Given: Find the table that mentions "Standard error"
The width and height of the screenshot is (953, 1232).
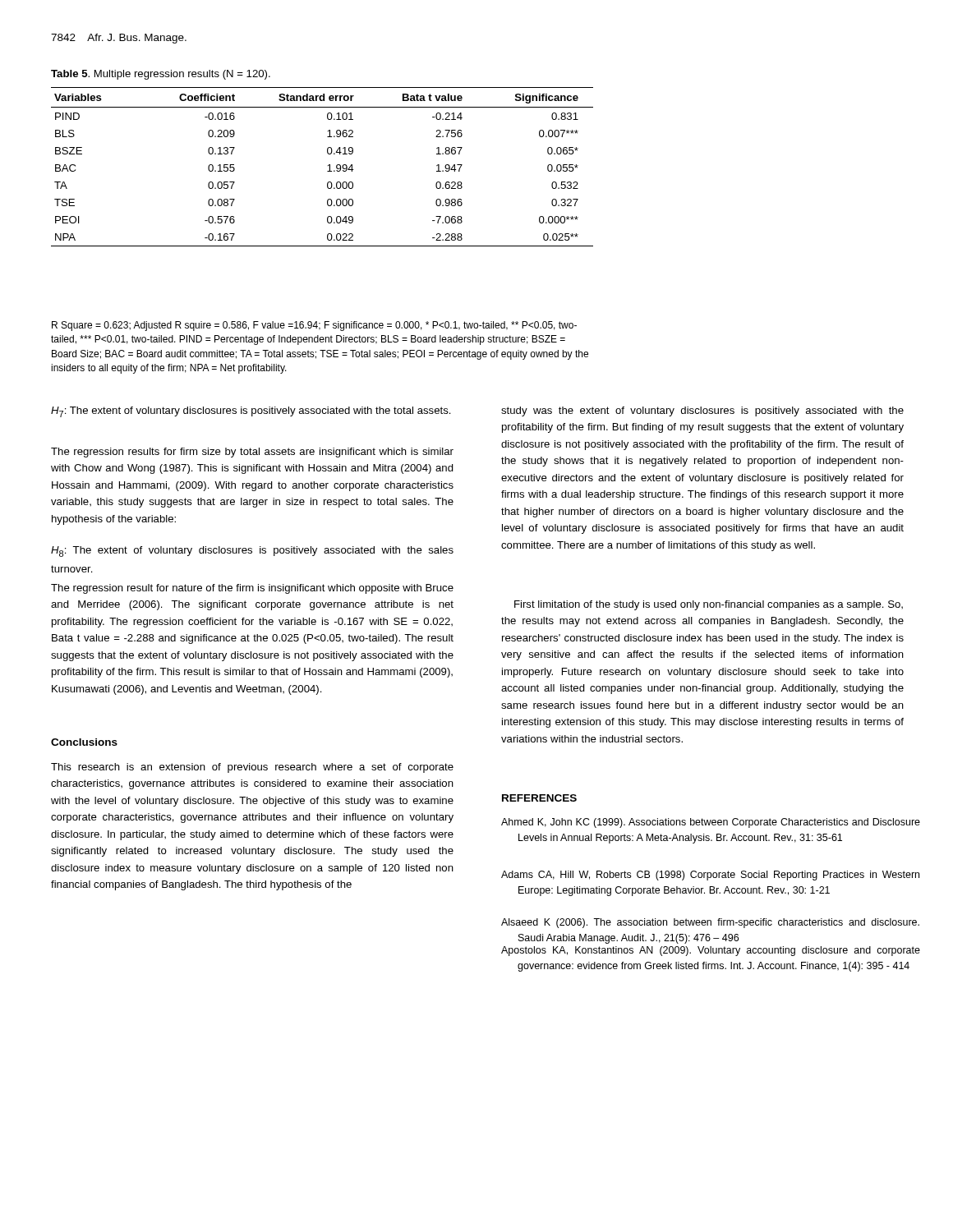Looking at the screenshot, I should (322, 167).
